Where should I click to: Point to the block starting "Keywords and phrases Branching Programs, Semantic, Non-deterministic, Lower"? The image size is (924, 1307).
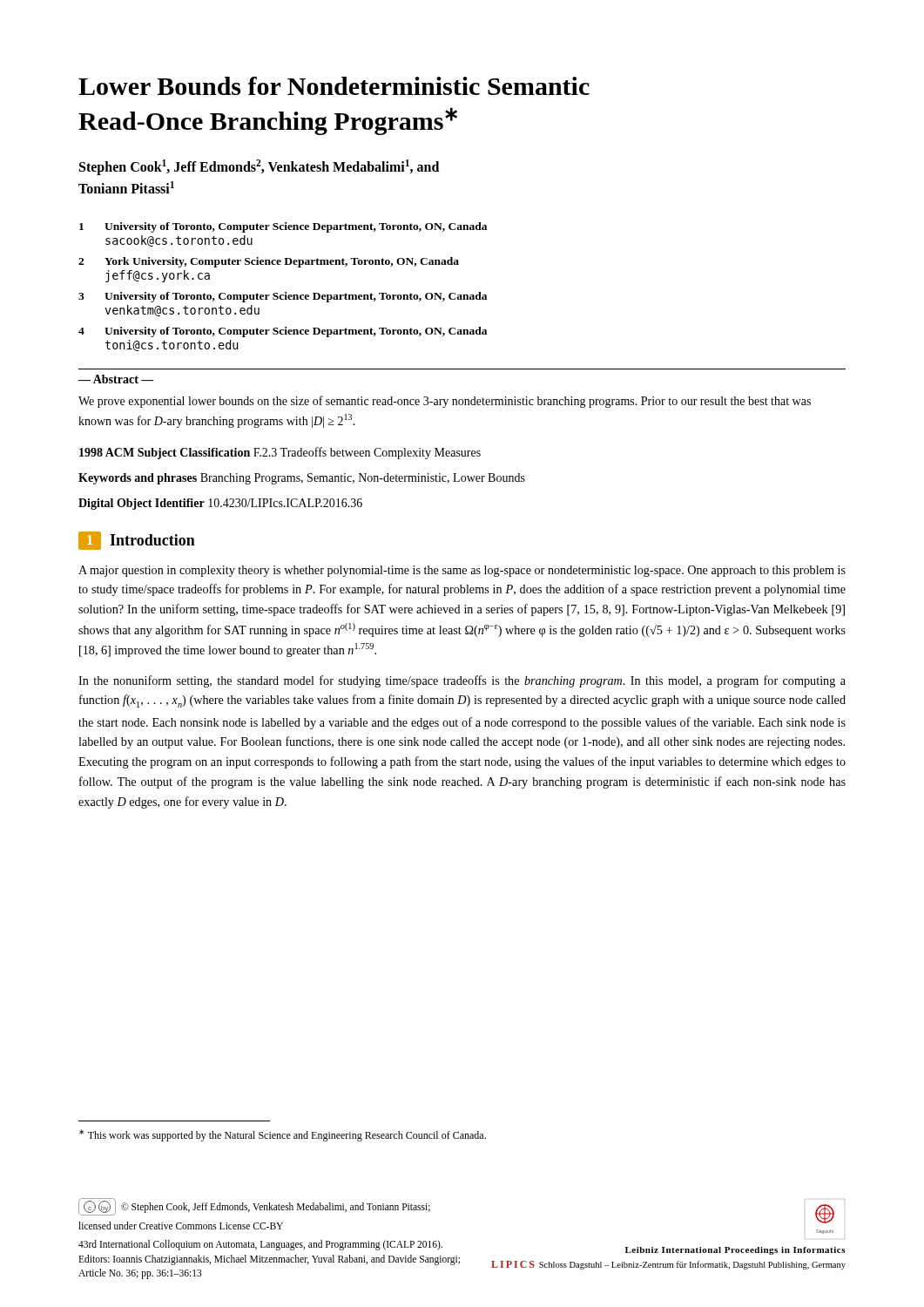[302, 478]
